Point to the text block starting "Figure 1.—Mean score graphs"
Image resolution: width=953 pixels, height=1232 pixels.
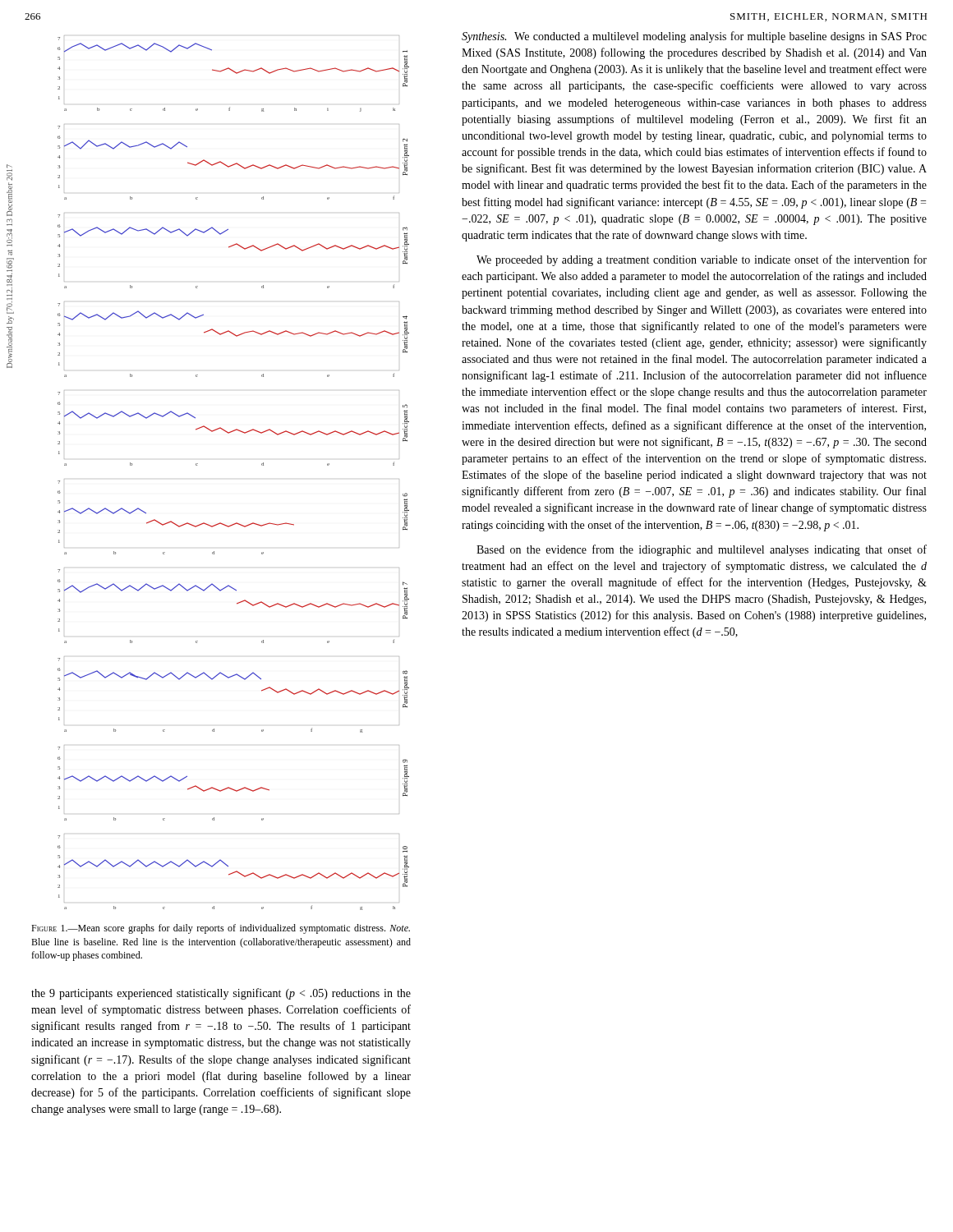pos(221,942)
